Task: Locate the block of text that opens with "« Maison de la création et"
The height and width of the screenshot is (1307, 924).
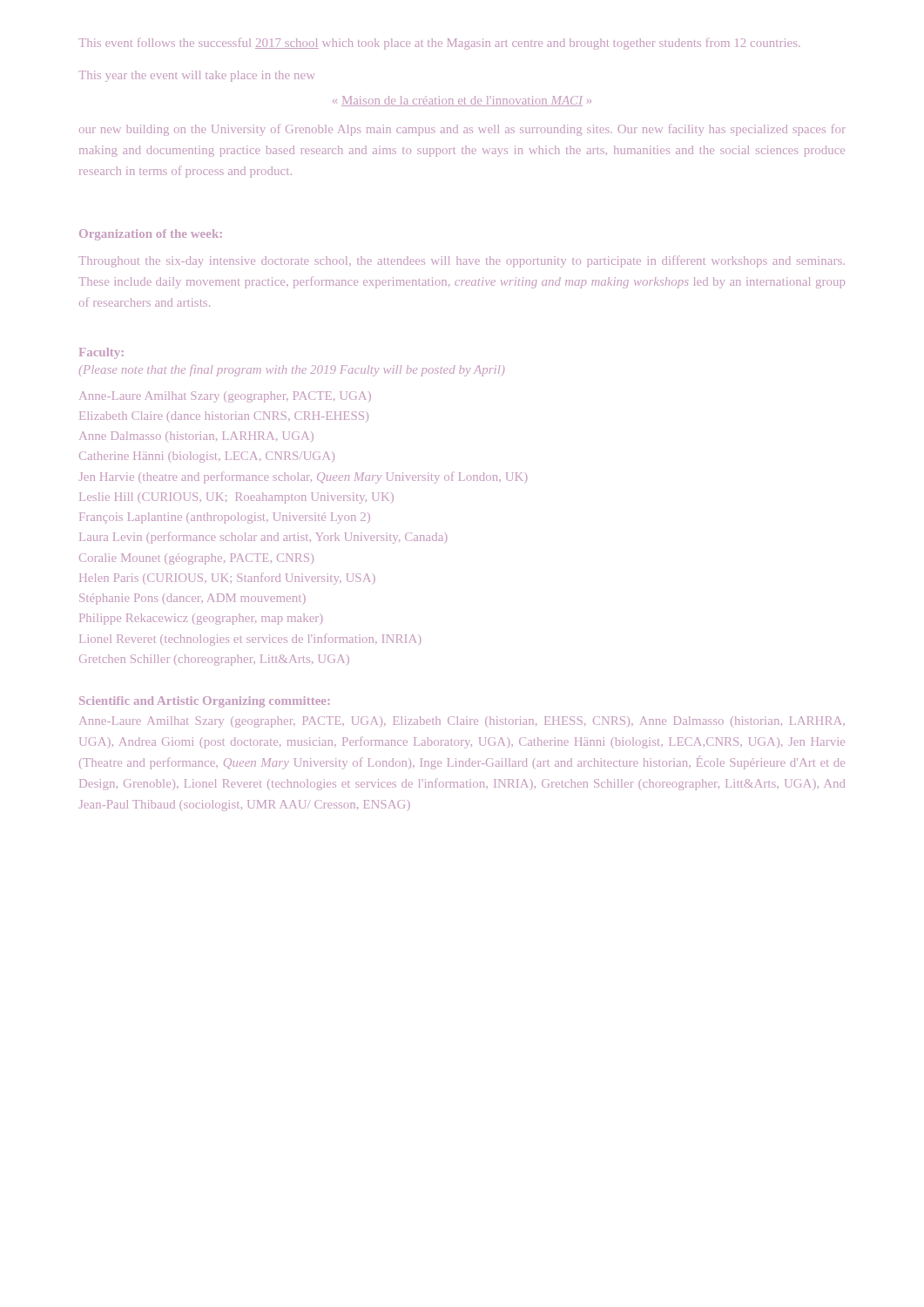Action: point(462,100)
